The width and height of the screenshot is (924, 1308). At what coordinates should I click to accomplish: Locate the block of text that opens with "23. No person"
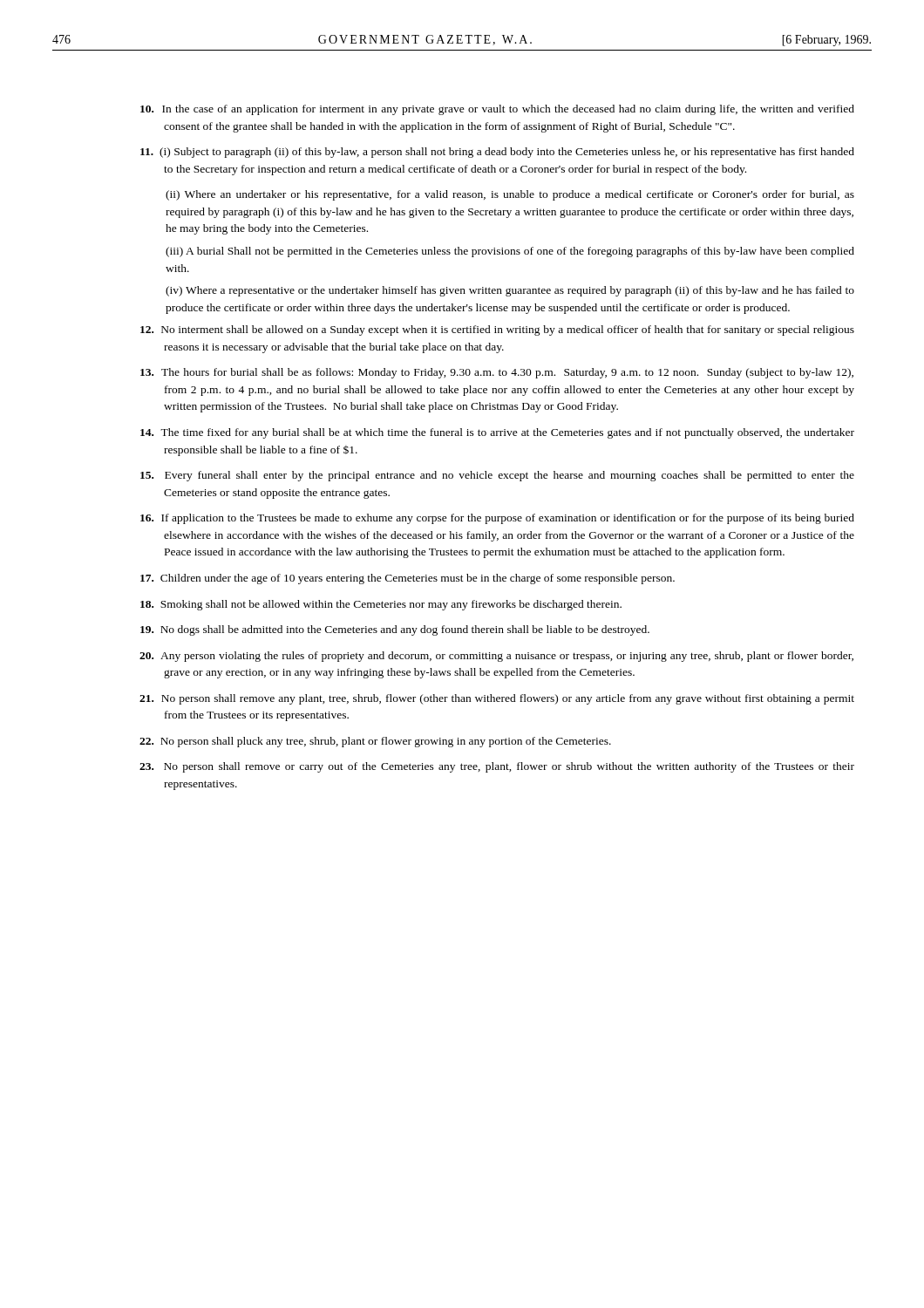pos(497,775)
